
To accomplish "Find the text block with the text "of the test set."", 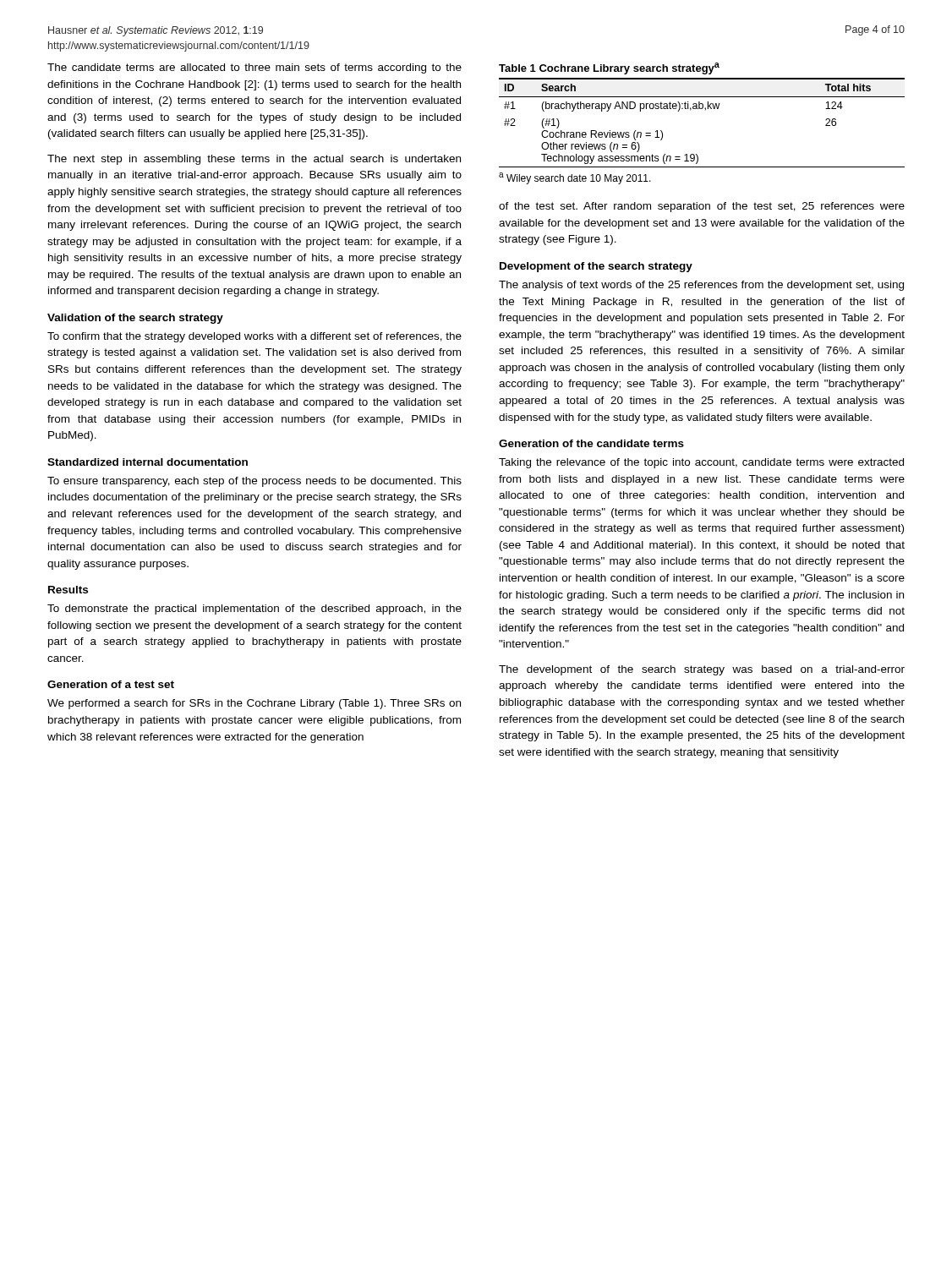I will (x=702, y=223).
